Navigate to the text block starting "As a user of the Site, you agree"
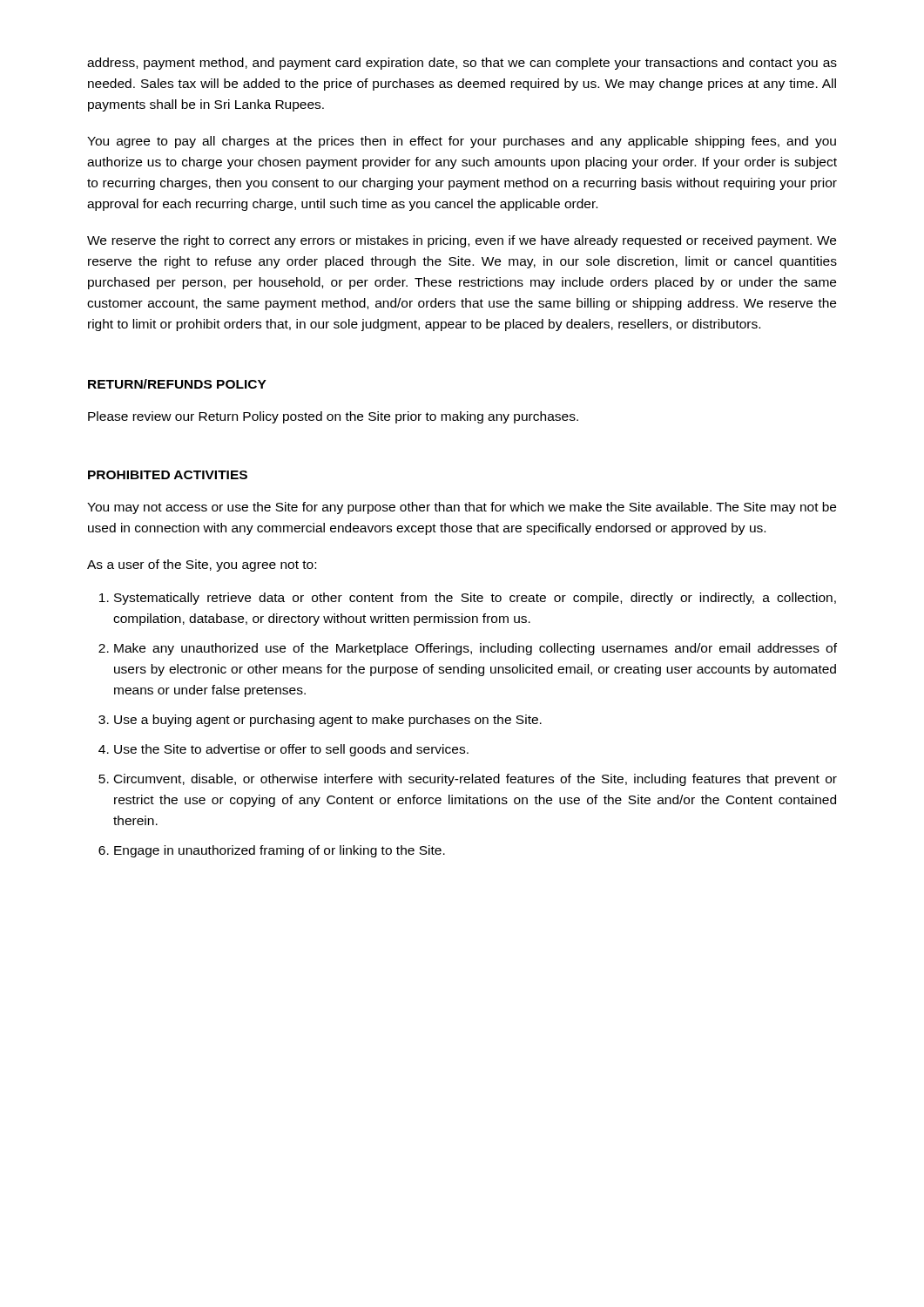 (x=202, y=564)
